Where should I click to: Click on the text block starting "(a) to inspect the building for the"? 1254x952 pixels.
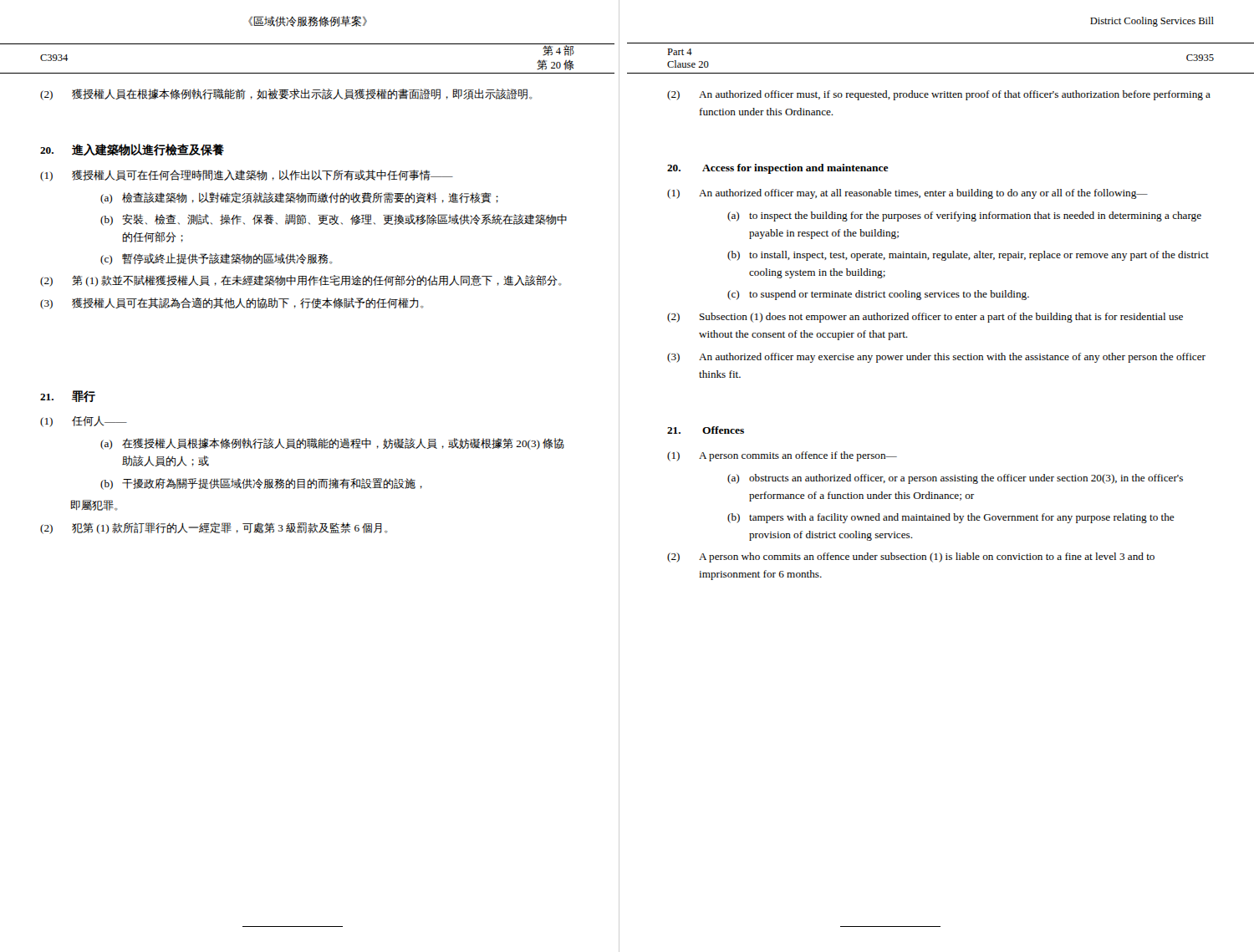point(971,224)
